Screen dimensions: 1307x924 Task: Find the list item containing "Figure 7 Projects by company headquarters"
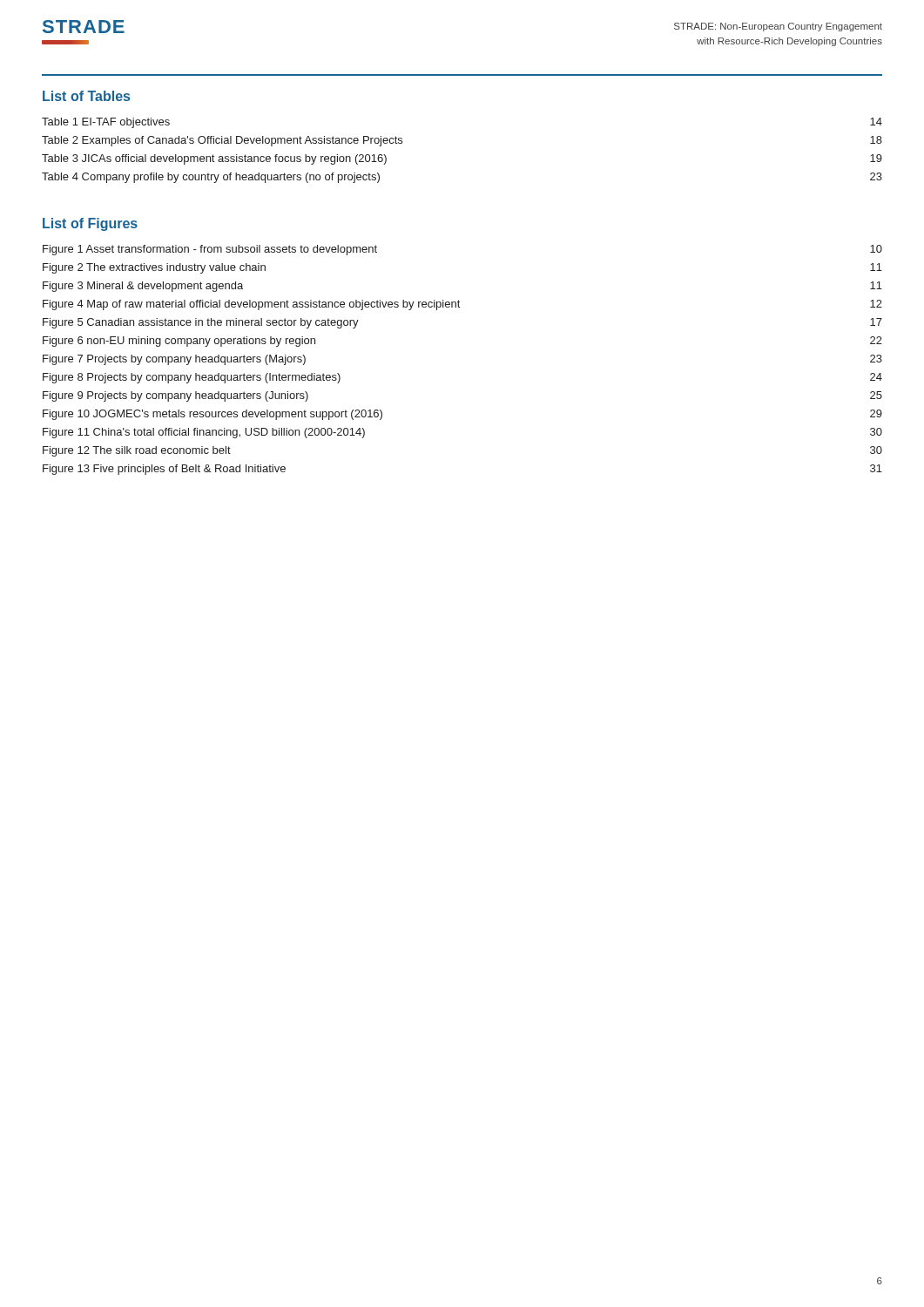tap(173, 359)
